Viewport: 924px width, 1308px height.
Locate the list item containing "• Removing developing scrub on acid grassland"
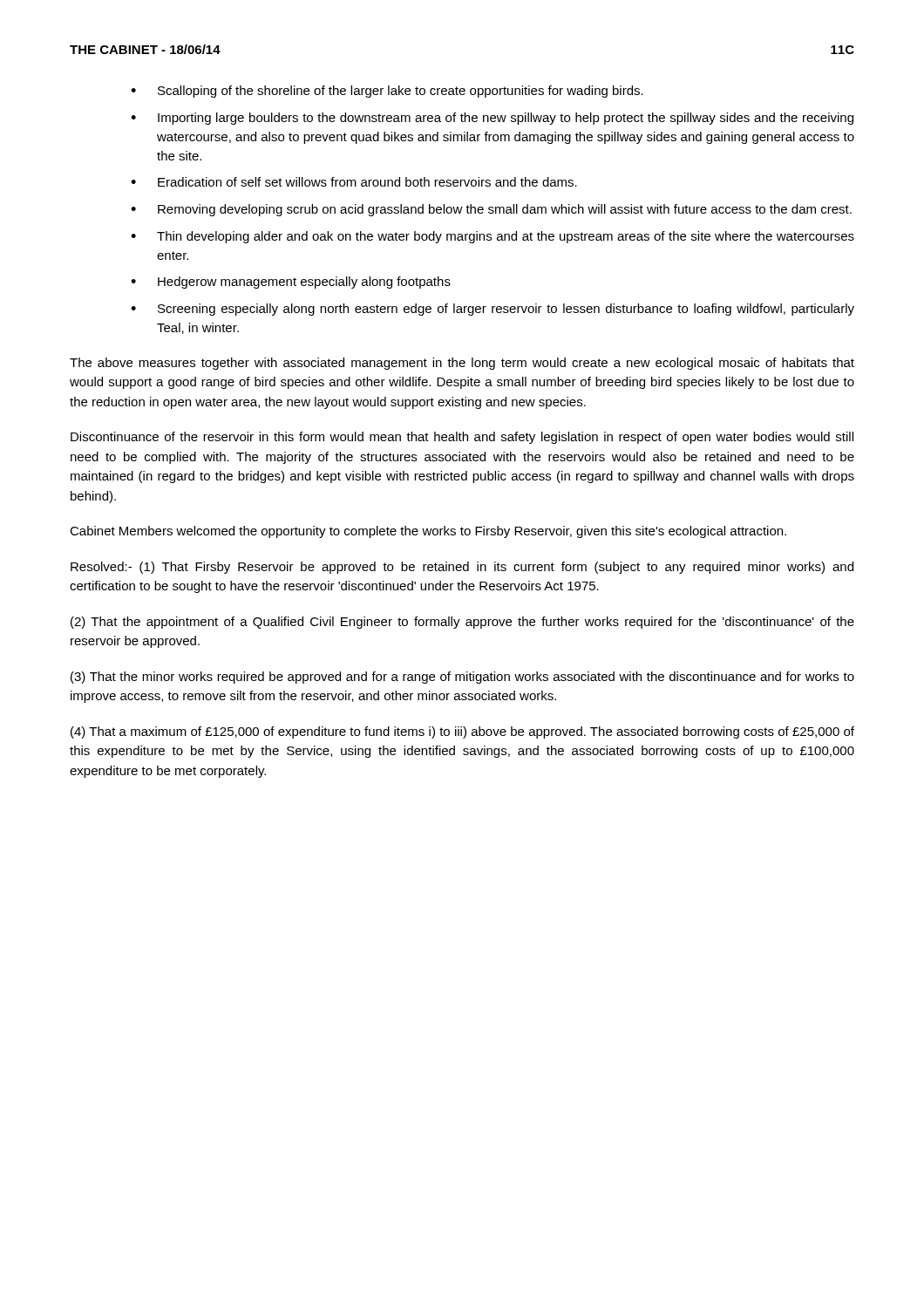tap(492, 210)
